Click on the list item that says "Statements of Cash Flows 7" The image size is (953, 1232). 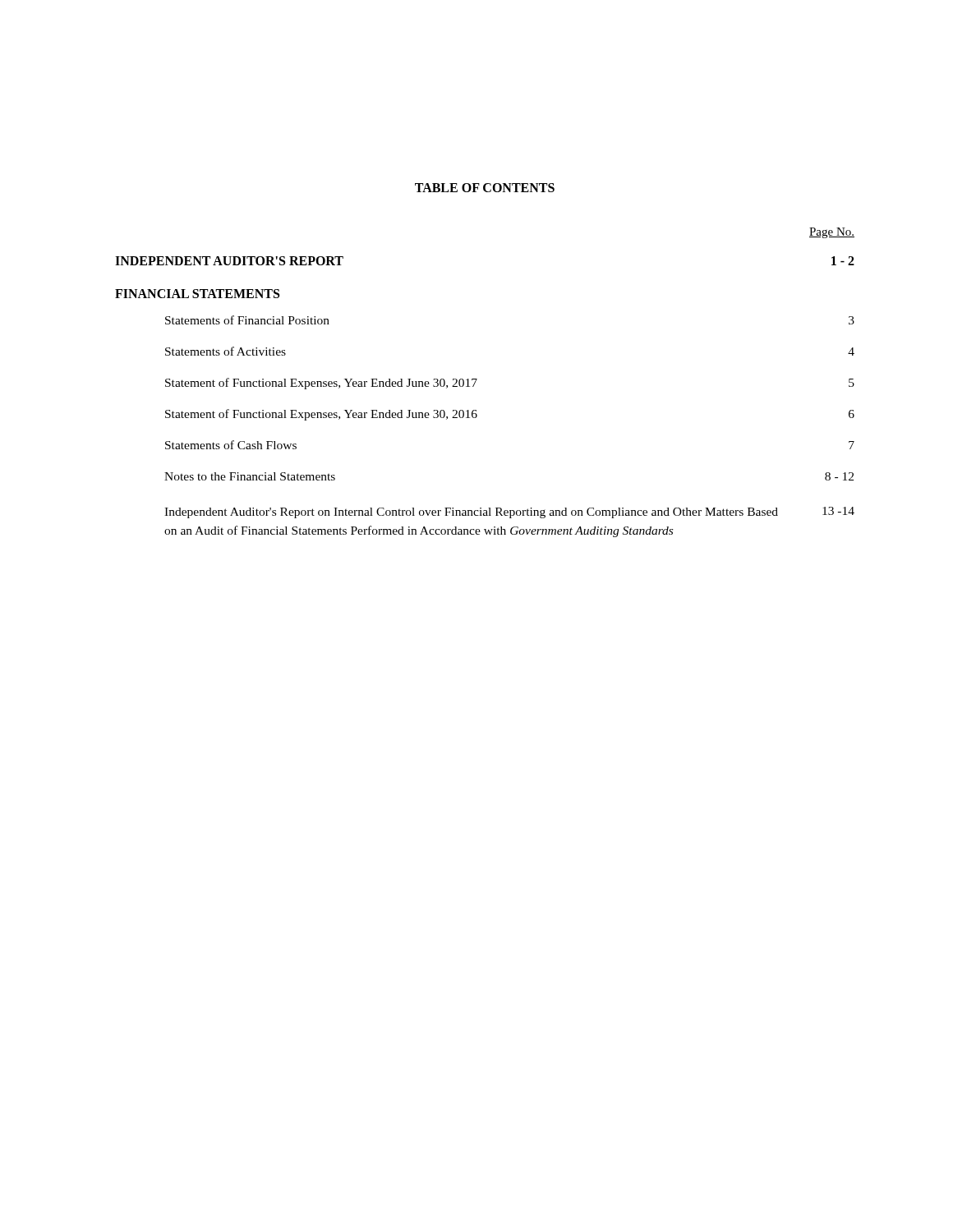click(232, 445)
